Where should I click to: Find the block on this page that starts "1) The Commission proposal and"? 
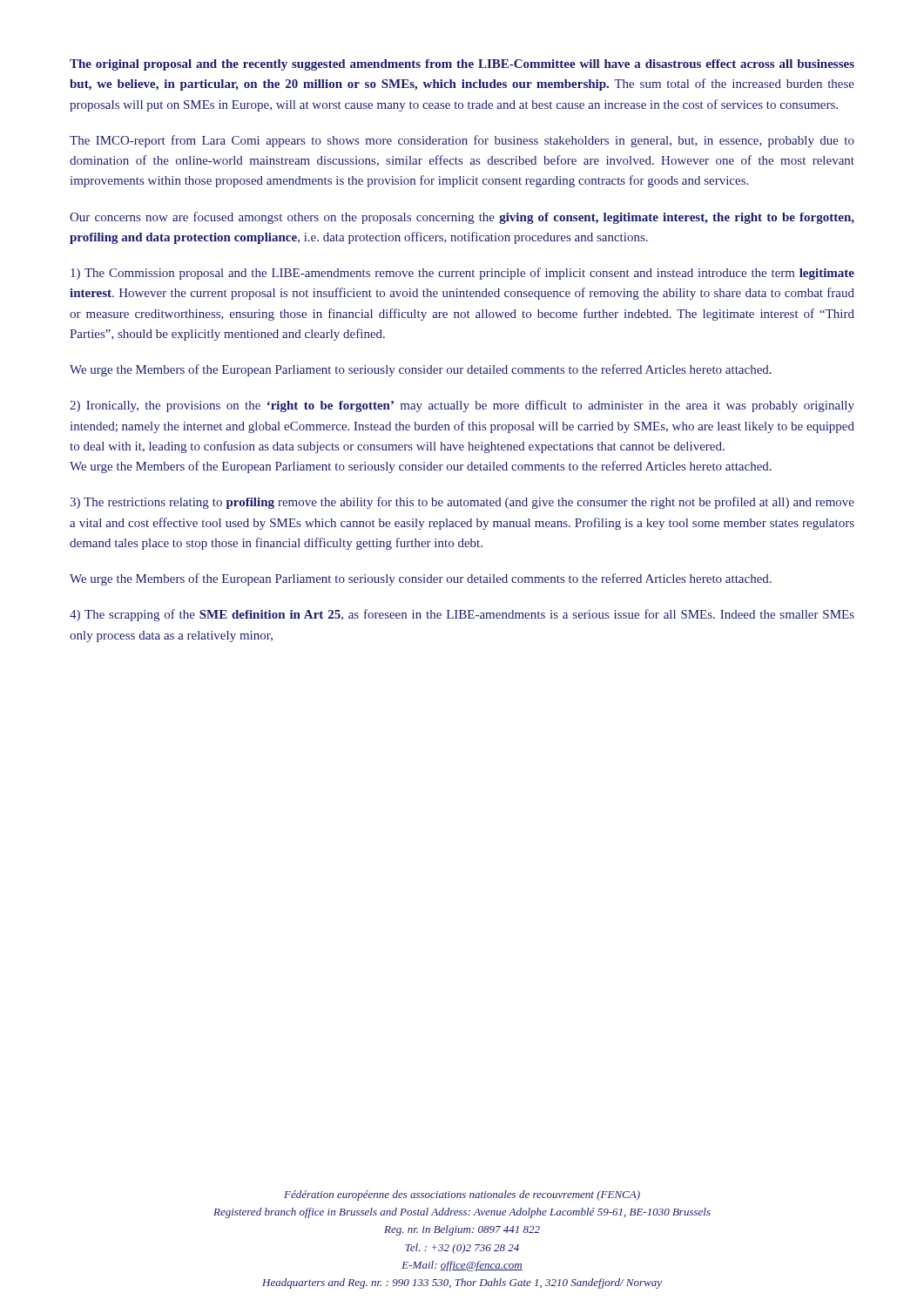(462, 303)
